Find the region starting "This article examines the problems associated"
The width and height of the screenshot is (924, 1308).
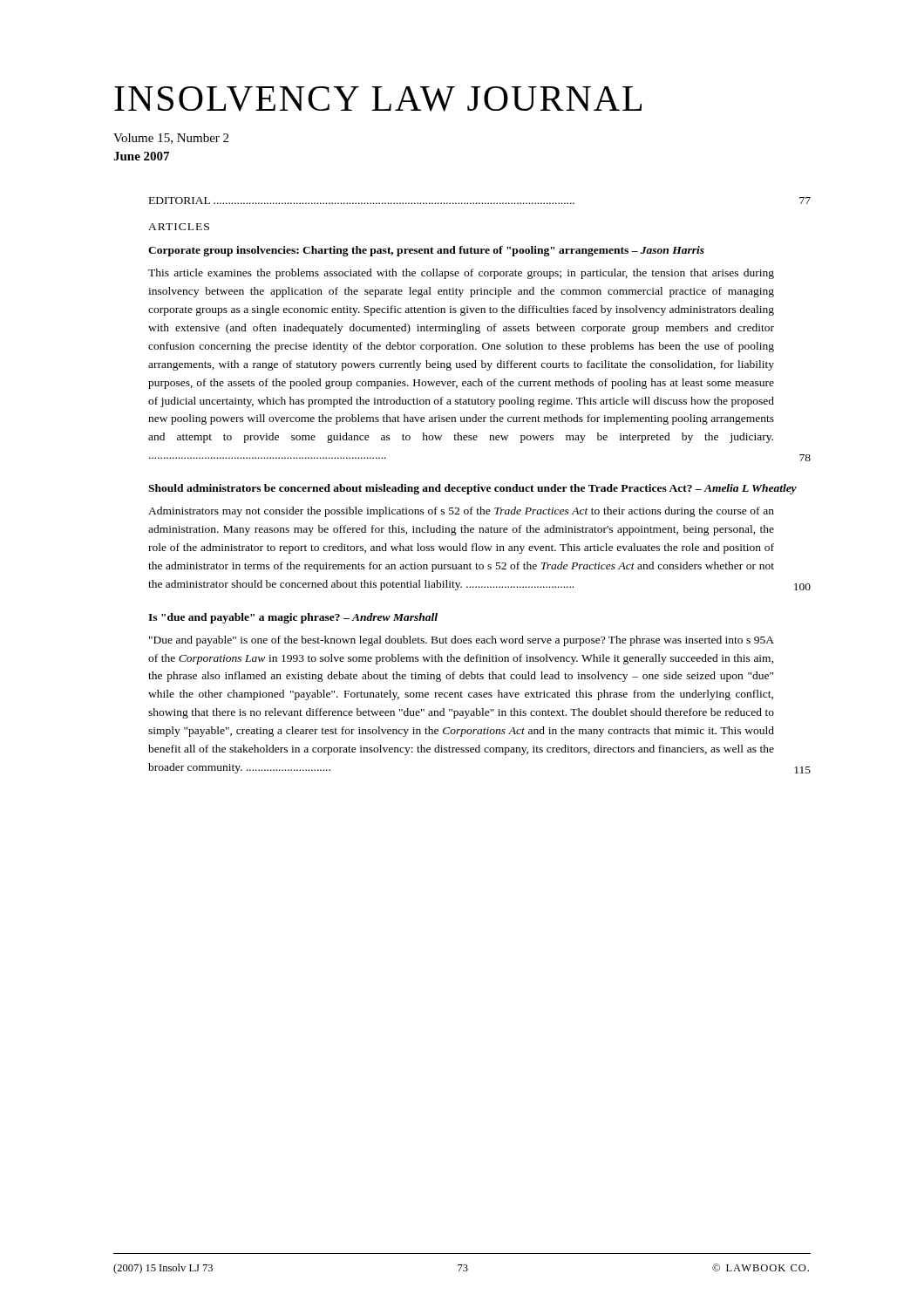(479, 365)
